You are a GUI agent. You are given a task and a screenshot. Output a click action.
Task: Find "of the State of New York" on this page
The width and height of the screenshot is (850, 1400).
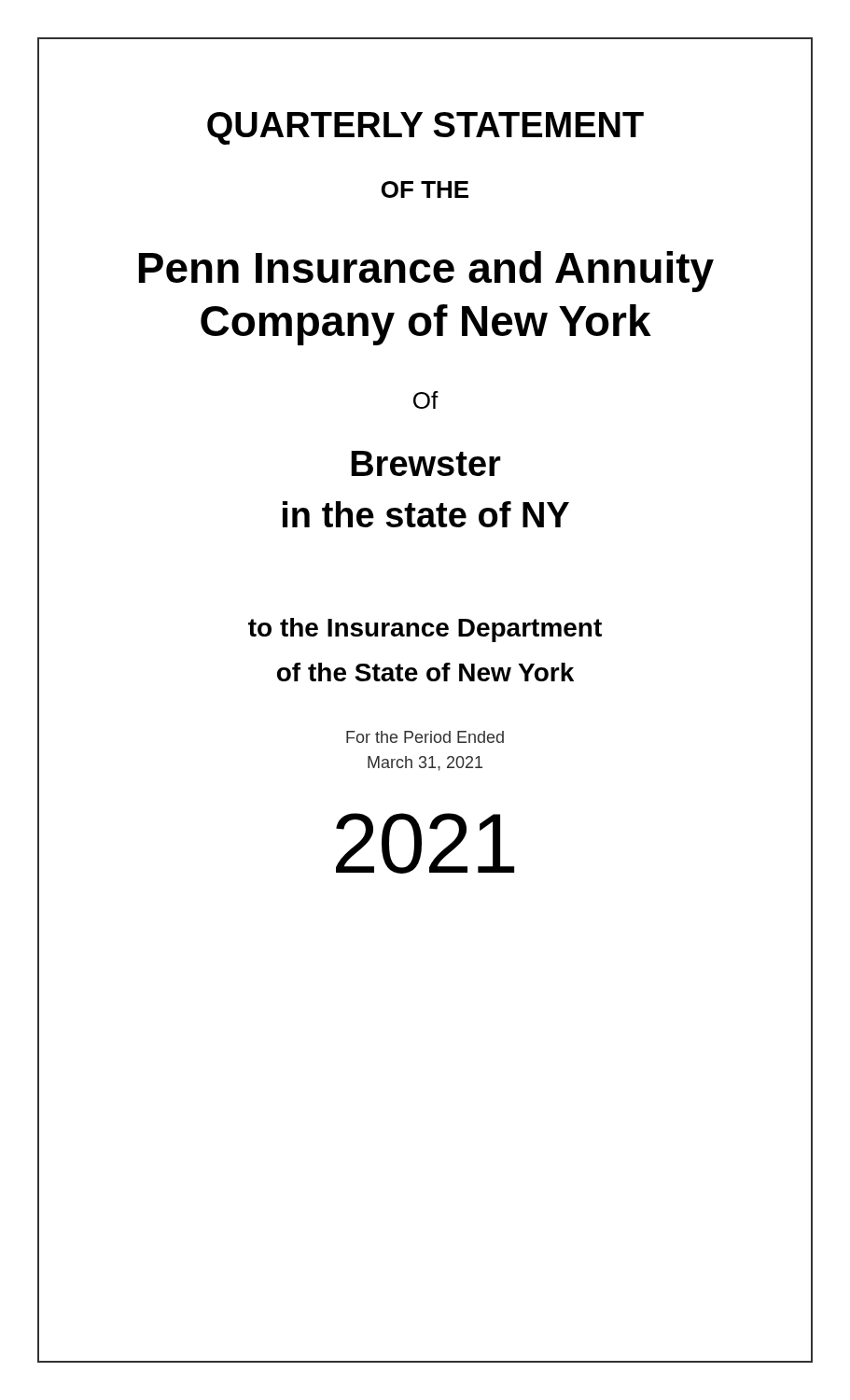[x=425, y=672]
